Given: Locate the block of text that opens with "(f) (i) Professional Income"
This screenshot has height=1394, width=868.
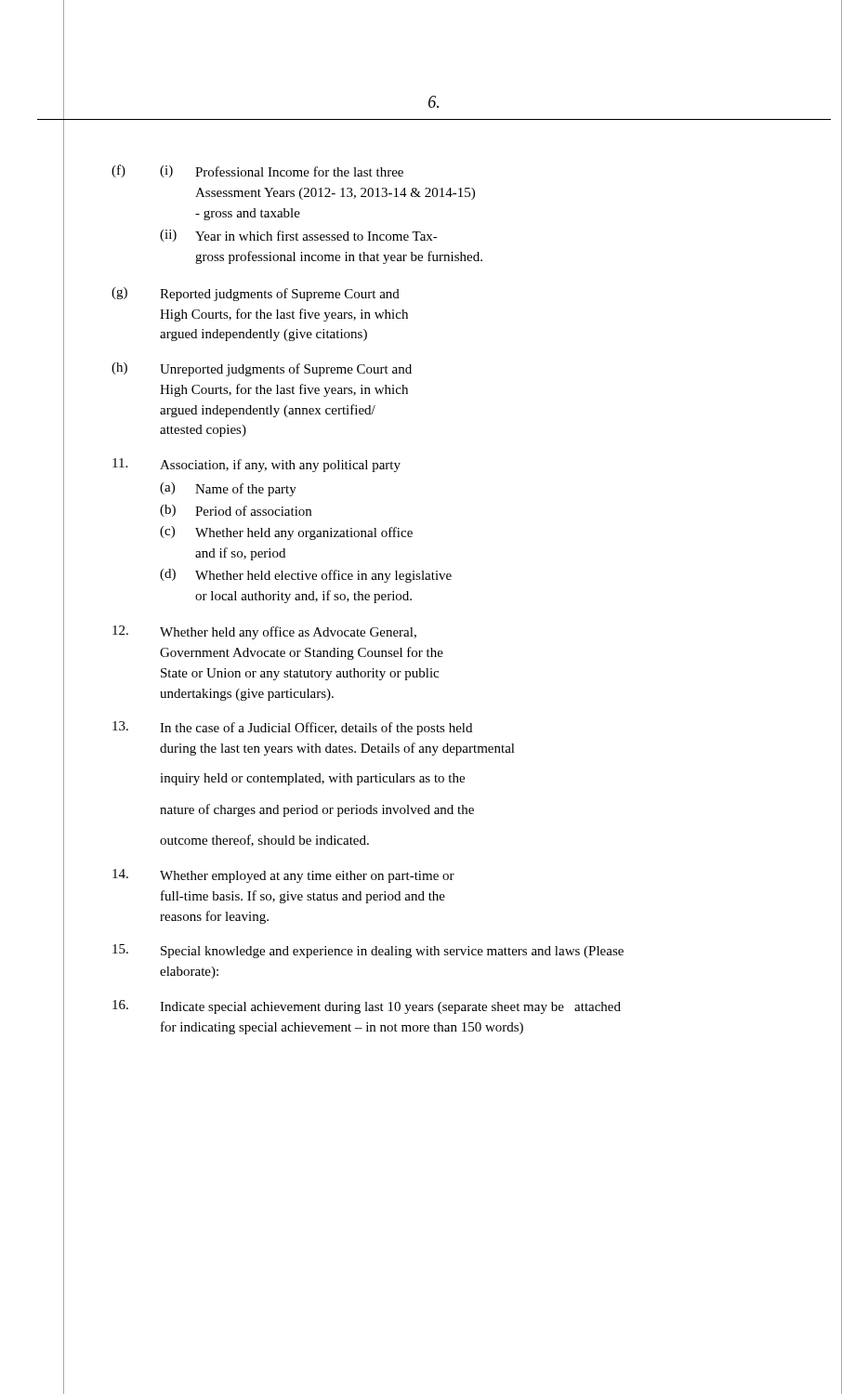Looking at the screenshot, I should [257, 171].
